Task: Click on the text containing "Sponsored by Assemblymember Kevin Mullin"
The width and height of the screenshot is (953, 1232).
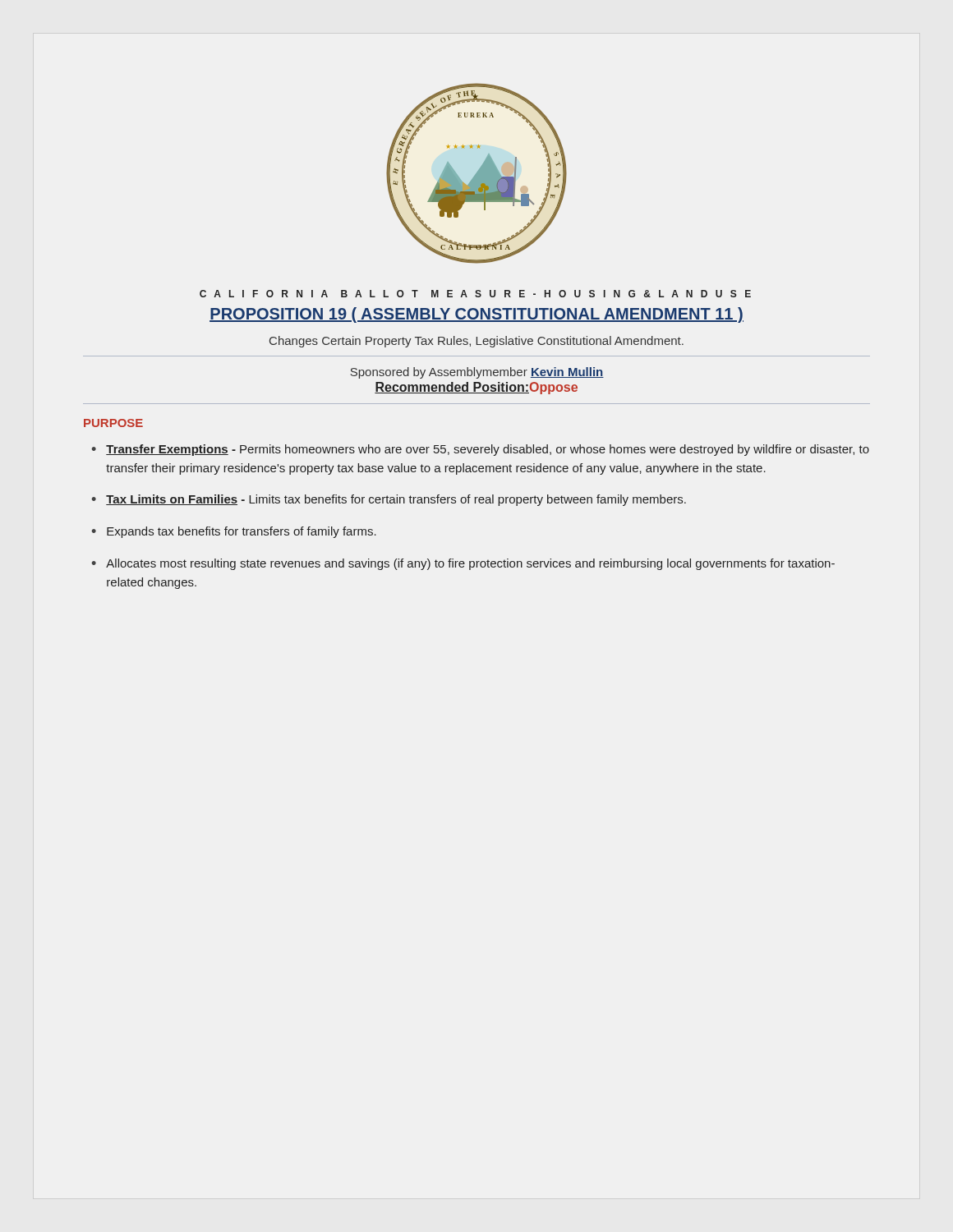Action: coord(476,372)
